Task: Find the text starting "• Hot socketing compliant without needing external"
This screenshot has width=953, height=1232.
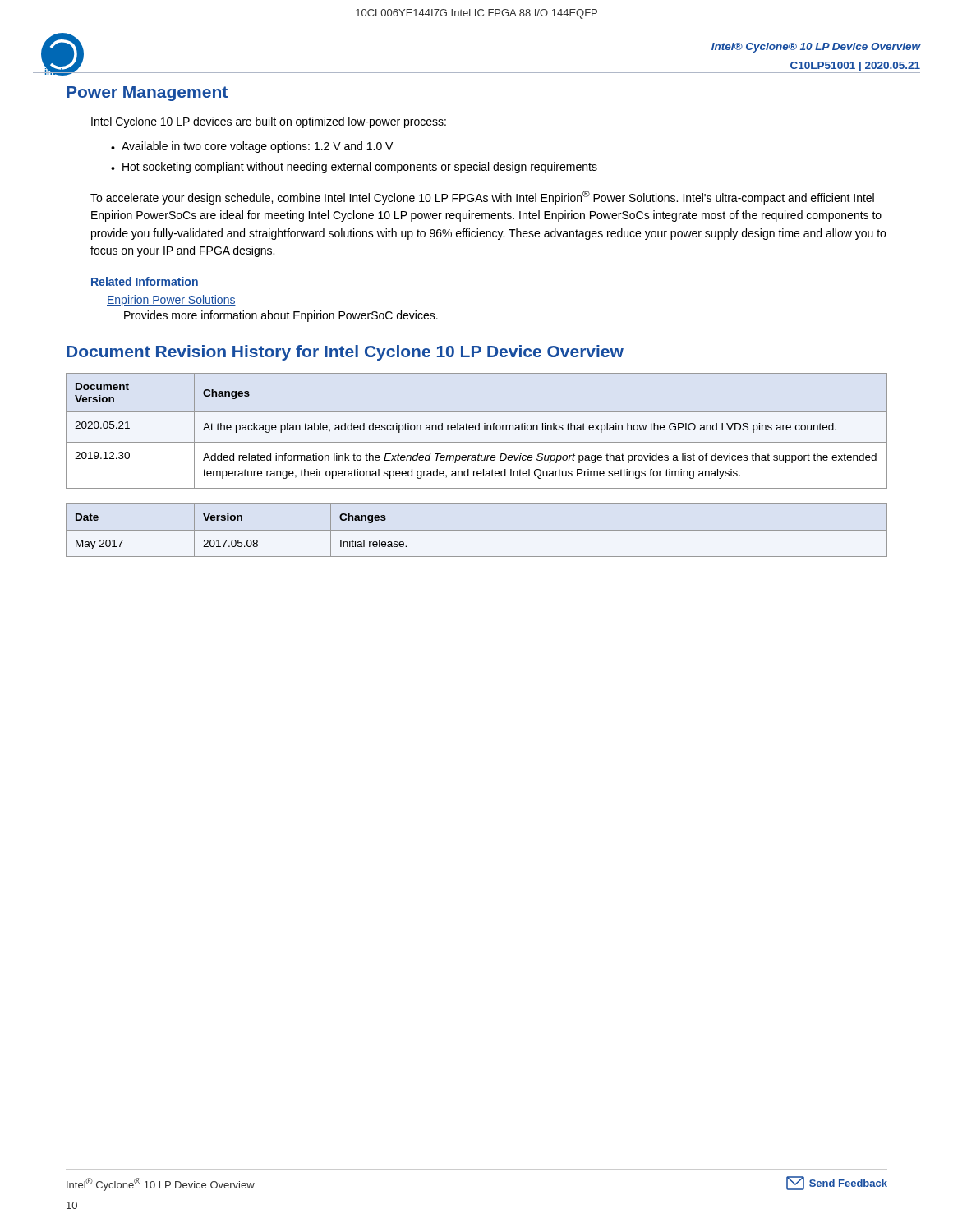Action: point(354,167)
